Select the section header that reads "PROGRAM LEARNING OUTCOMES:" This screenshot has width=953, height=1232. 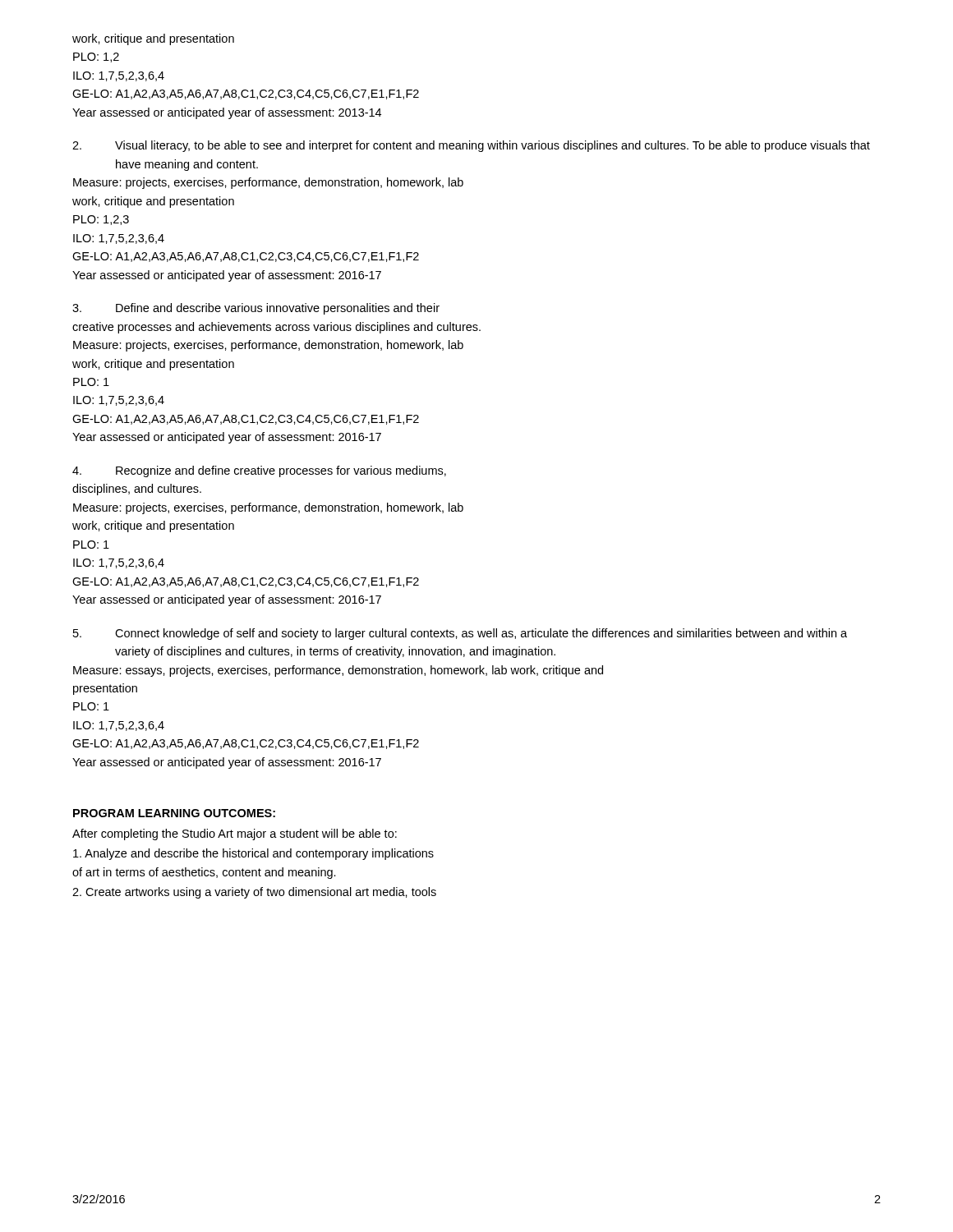(174, 813)
